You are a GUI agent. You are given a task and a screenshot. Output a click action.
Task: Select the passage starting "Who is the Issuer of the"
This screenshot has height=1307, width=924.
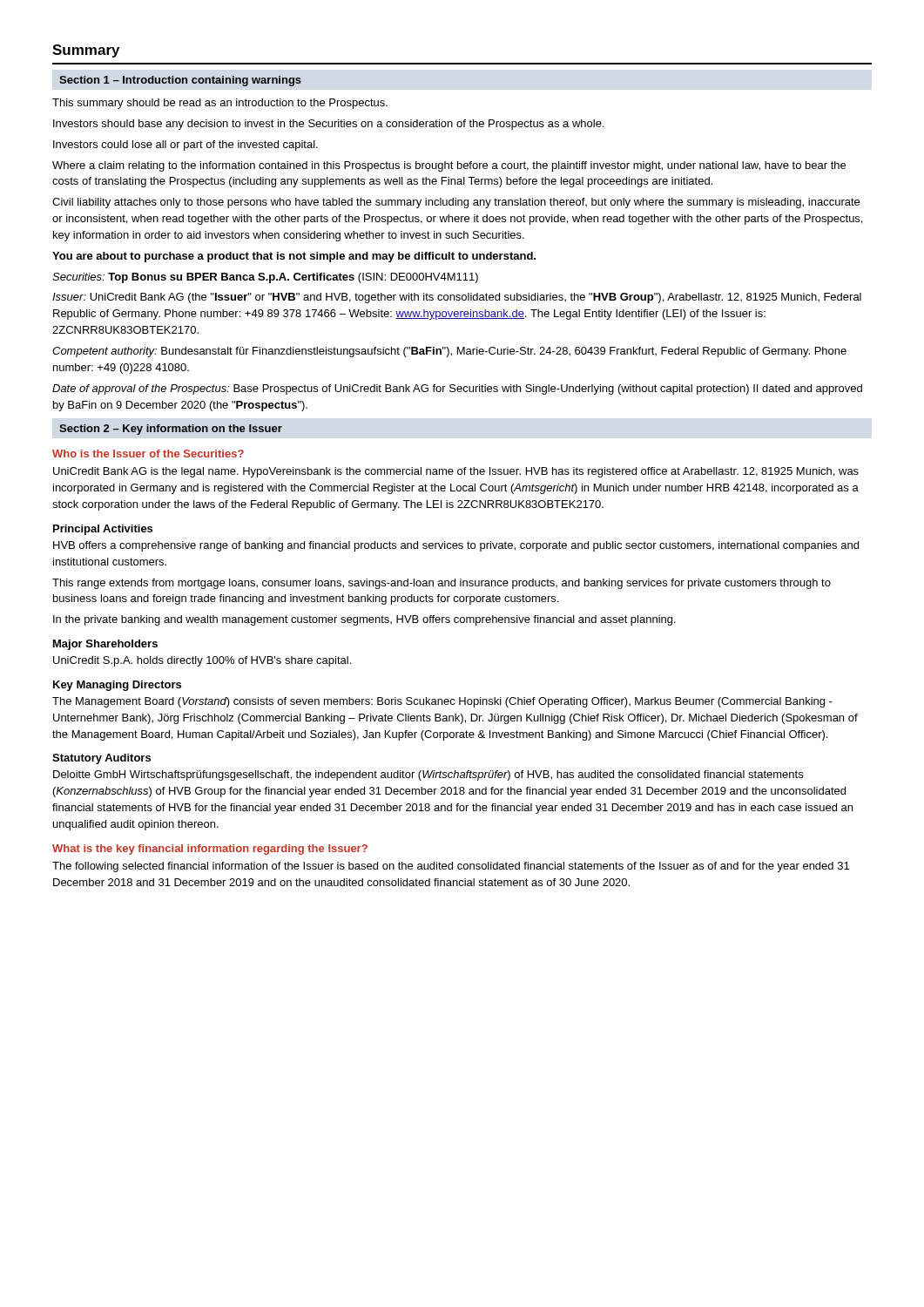148,454
